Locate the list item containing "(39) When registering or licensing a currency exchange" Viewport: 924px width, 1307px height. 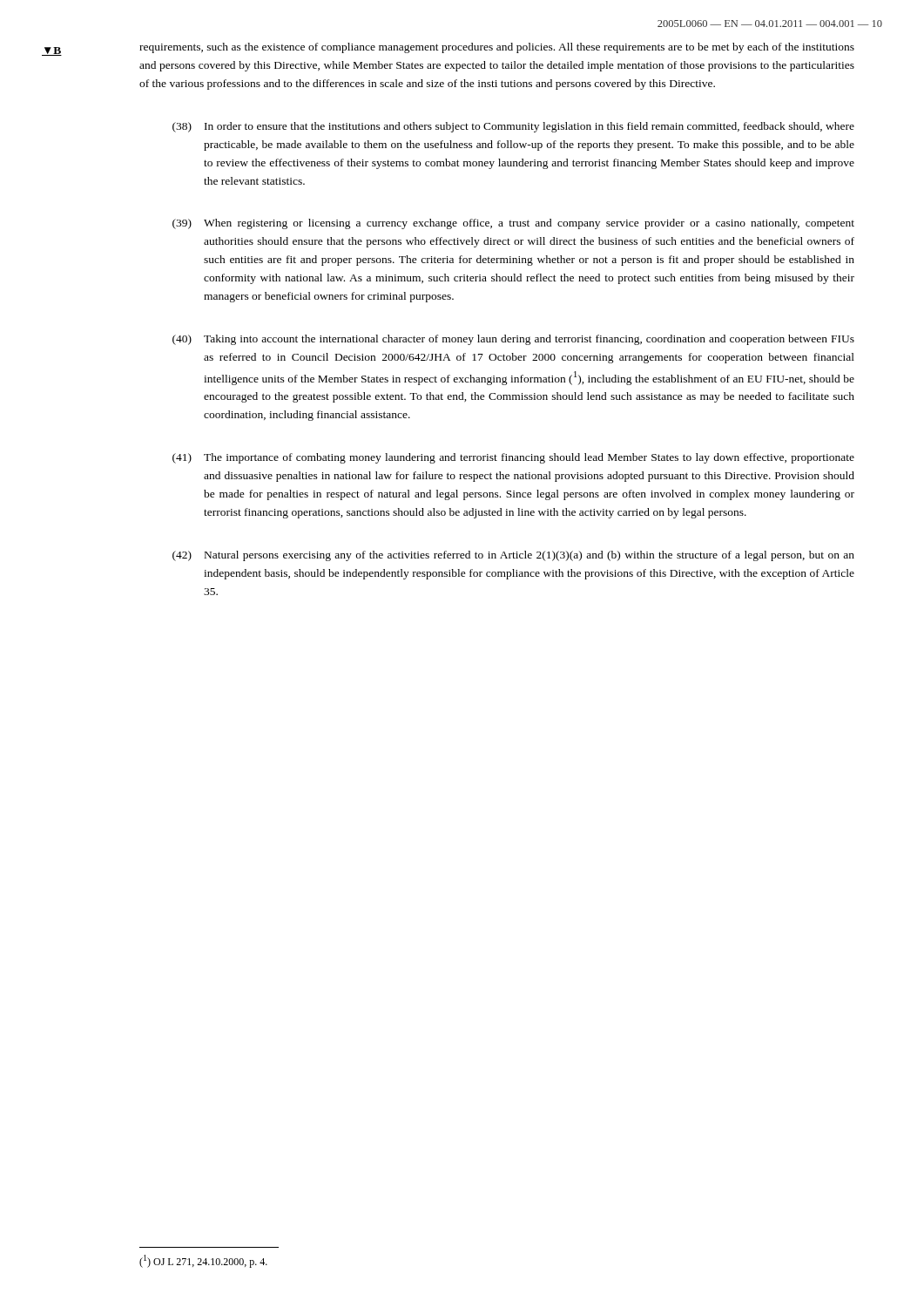pos(497,260)
